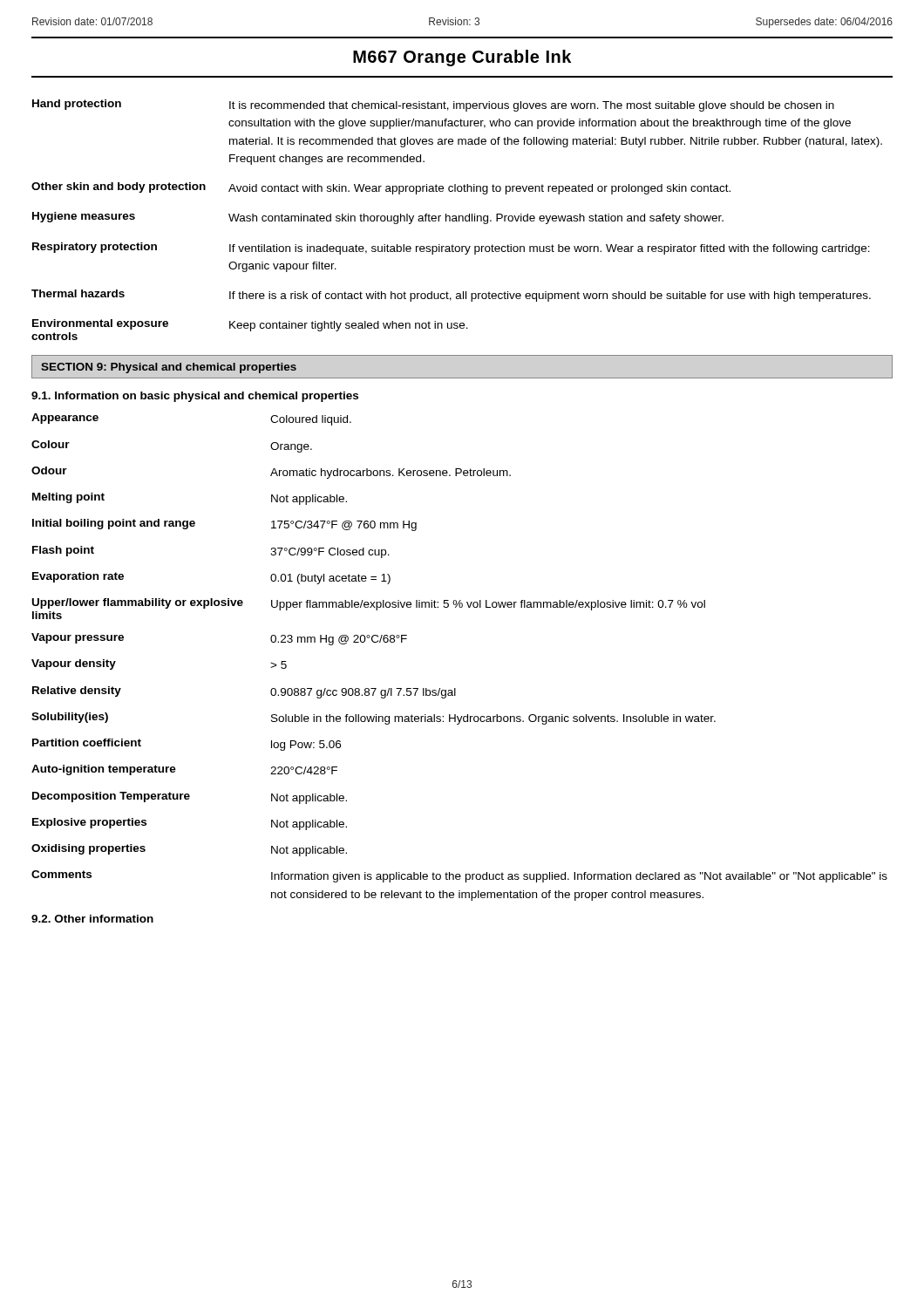Find the text block with the text "Avoid contact with"

[x=480, y=188]
